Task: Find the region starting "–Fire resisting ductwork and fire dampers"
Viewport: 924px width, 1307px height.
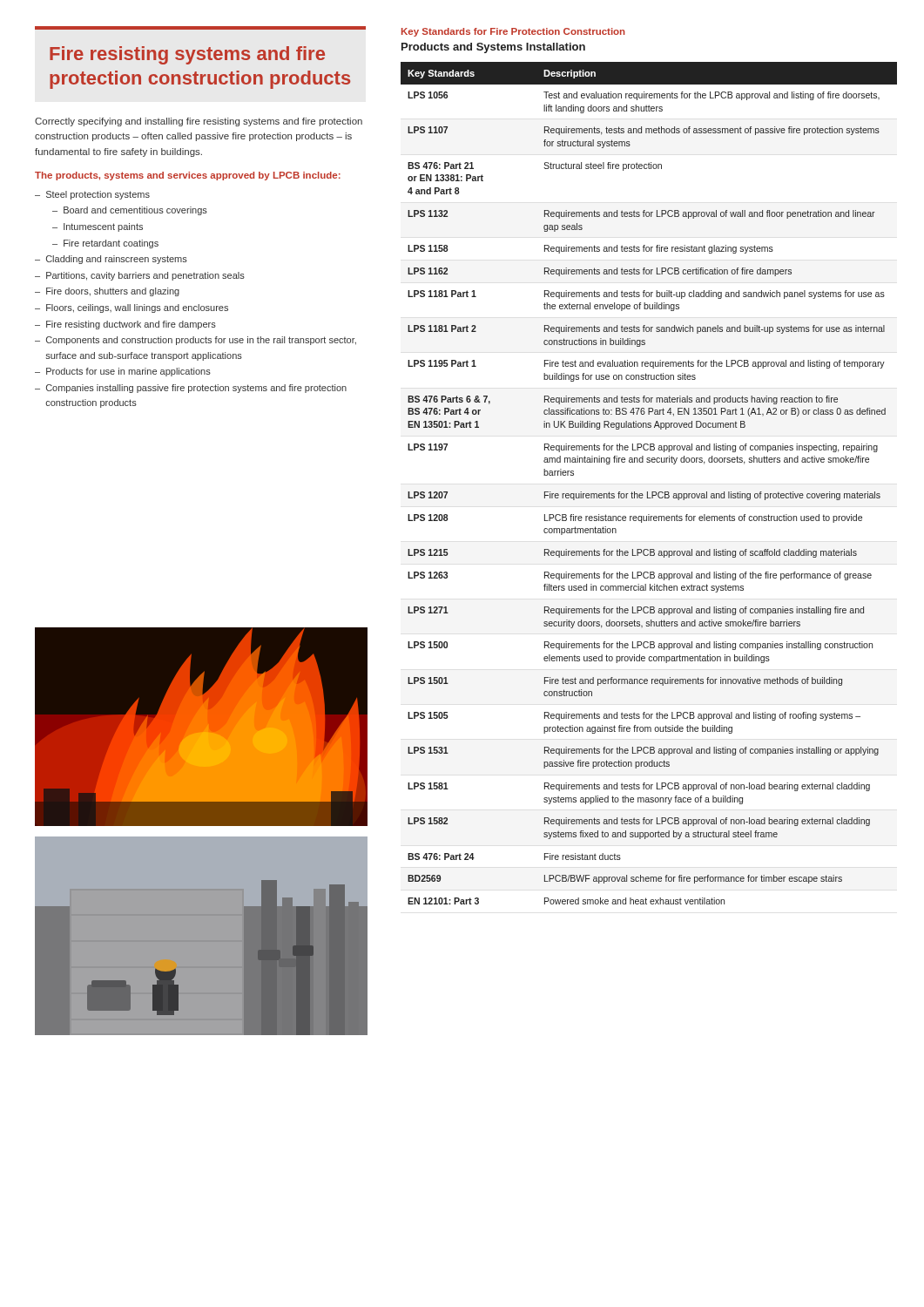Action: tap(125, 324)
